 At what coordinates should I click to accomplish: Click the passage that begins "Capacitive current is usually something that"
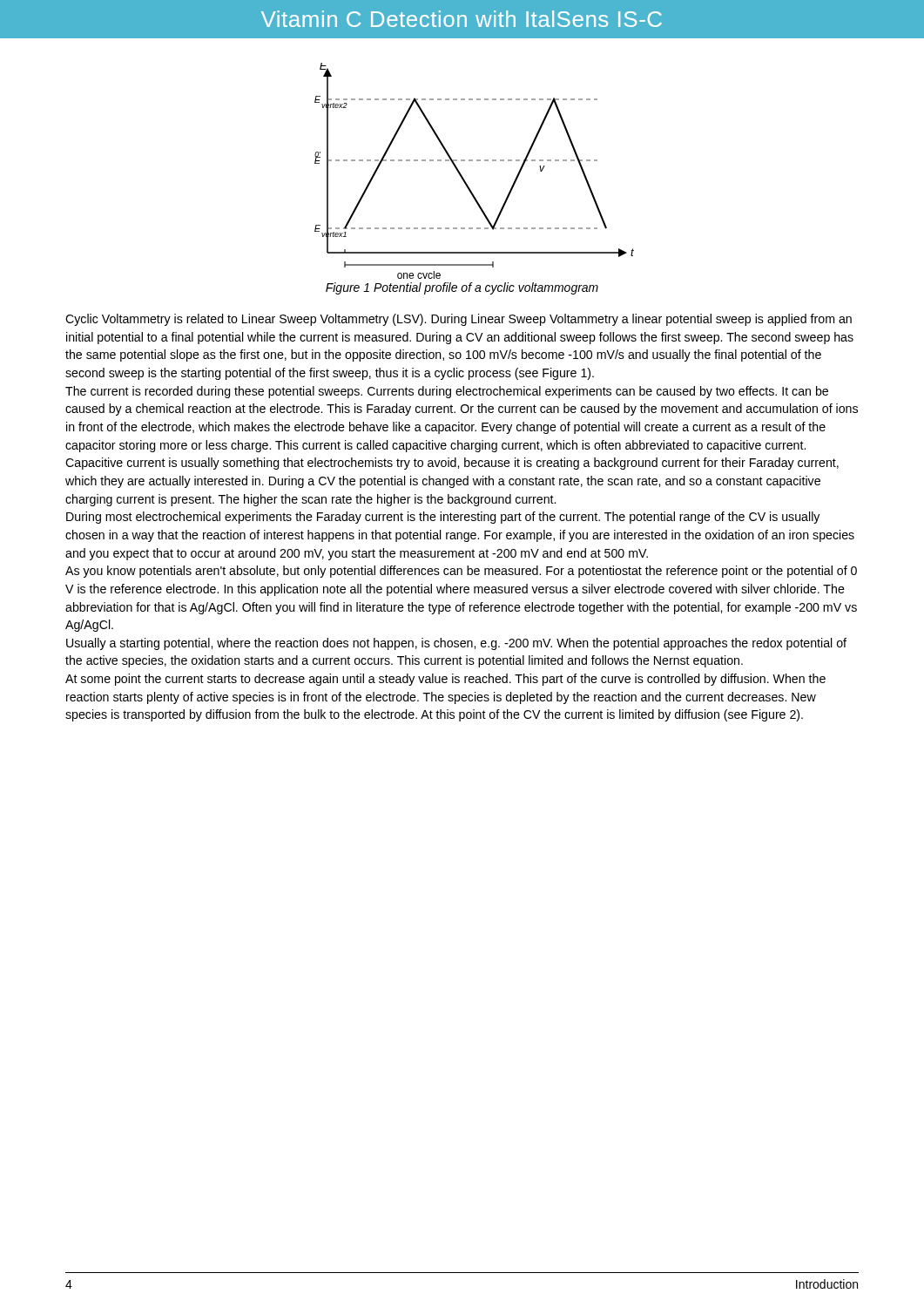(452, 481)
